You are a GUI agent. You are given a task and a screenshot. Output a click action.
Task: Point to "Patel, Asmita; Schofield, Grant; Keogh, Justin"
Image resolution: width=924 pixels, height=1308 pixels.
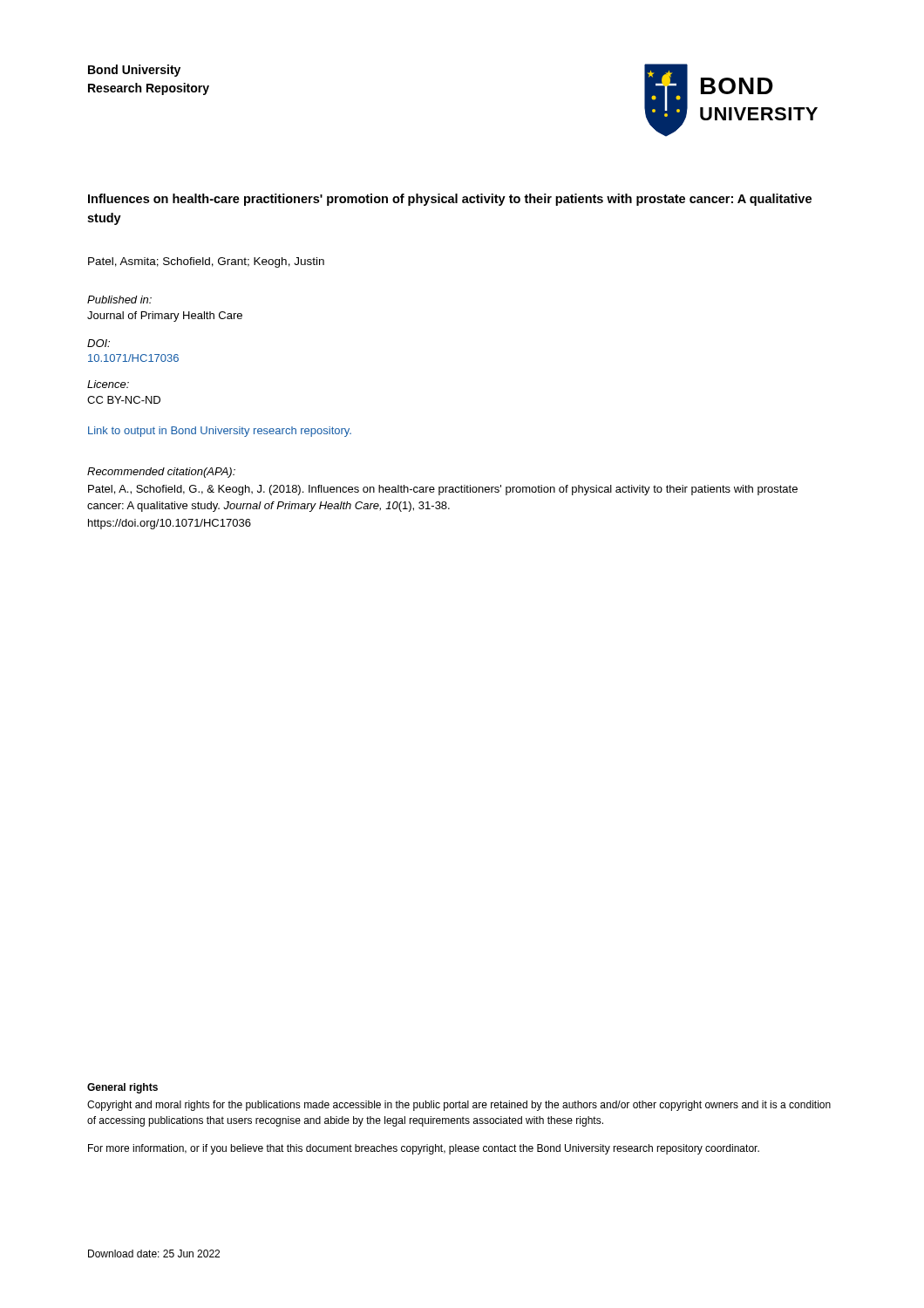(x=206, y=261)
